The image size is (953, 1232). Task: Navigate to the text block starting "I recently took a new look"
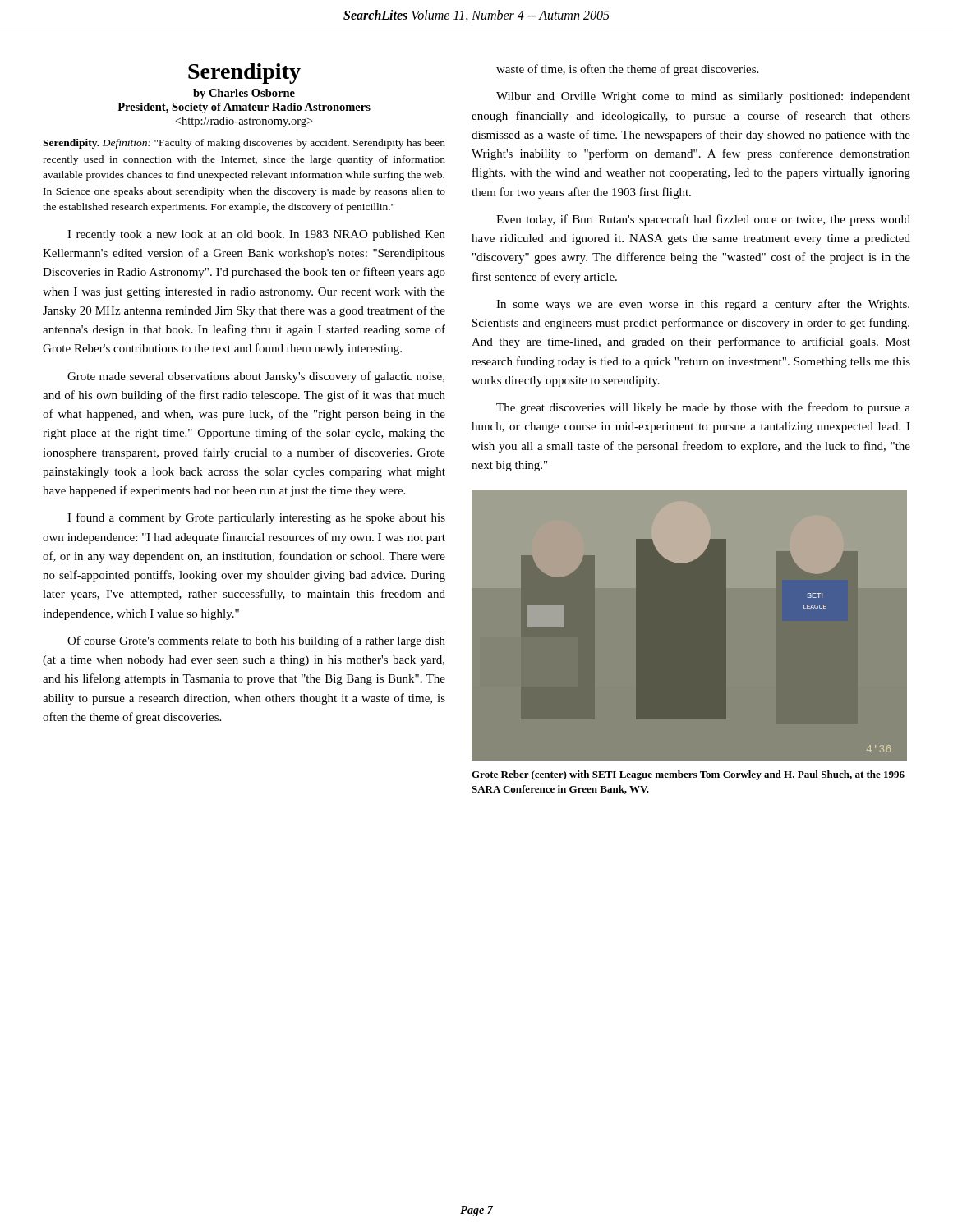pos(244,291)
